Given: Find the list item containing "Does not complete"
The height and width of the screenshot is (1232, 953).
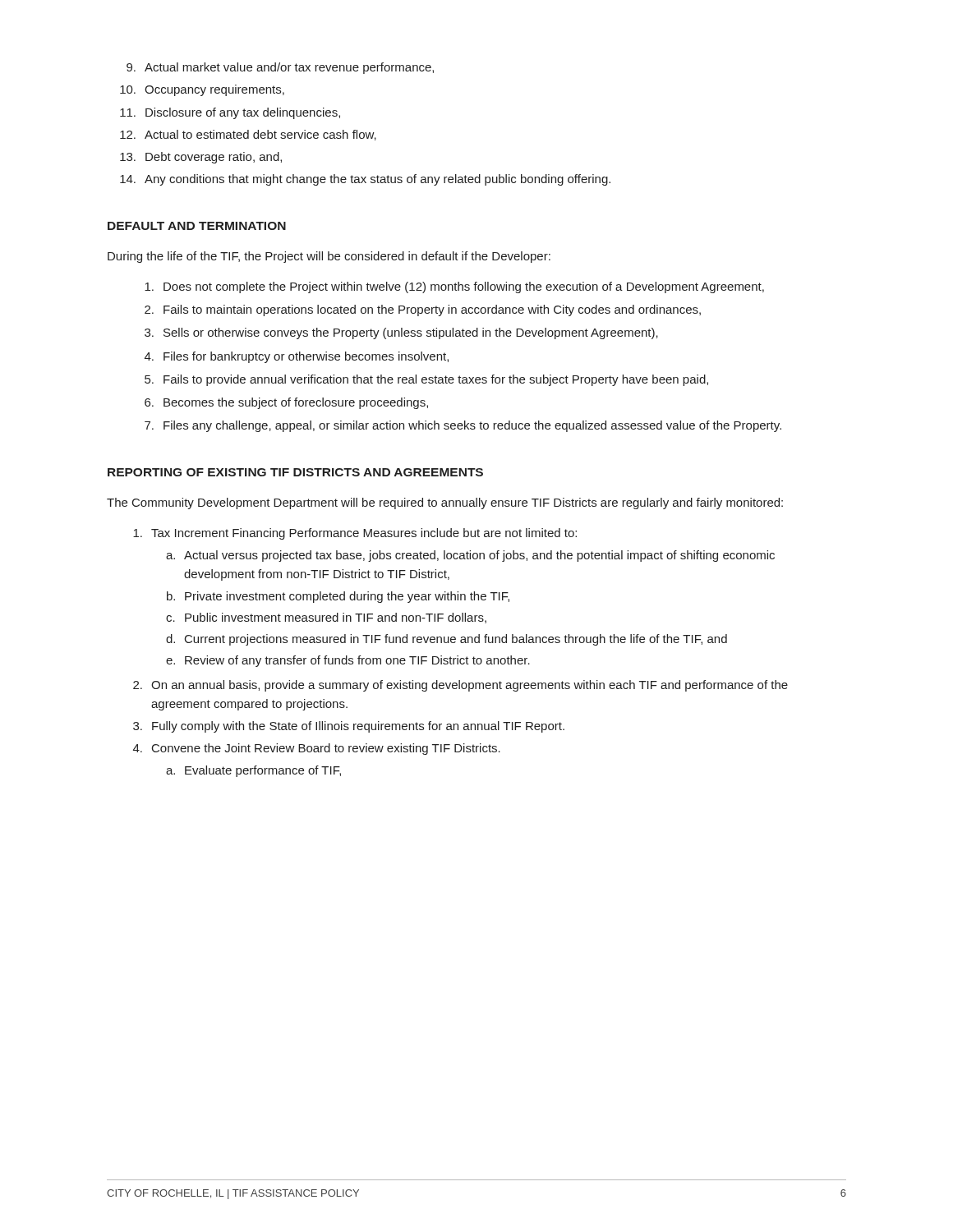Looking at the screenshot, I should 447,286.
